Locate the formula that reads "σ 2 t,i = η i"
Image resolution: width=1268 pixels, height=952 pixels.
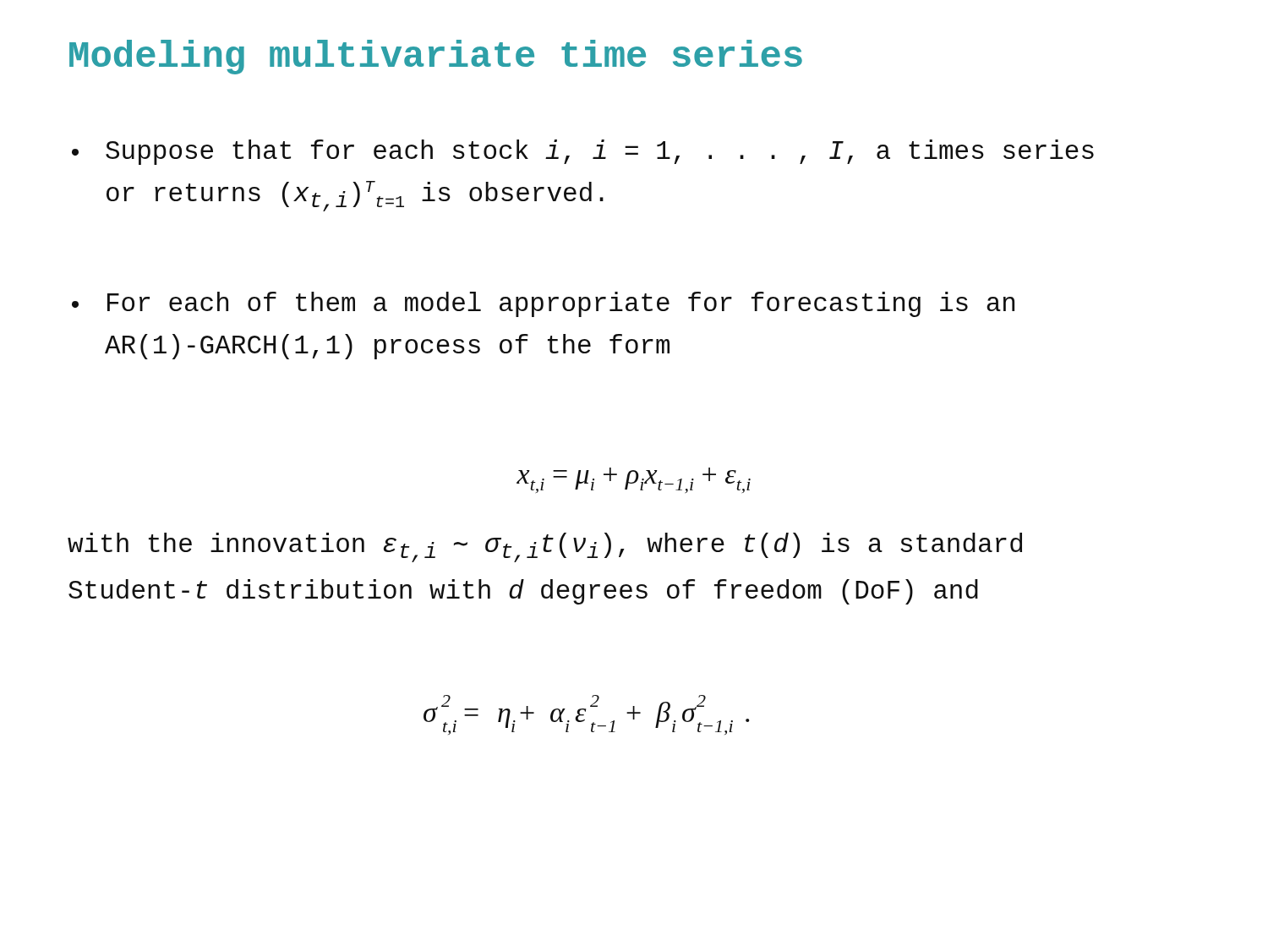[x=634, y=712]
